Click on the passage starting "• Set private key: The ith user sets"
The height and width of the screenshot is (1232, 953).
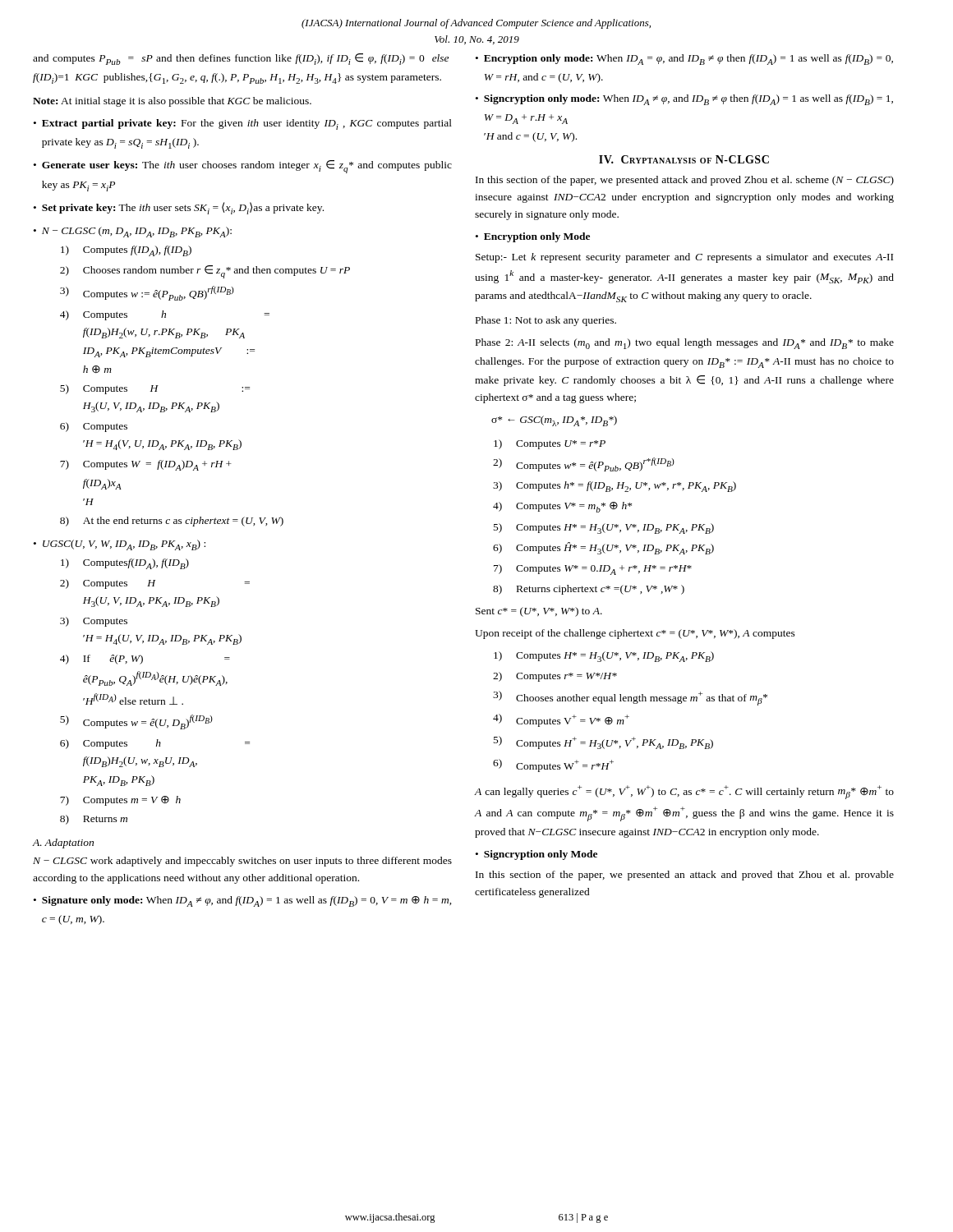pos(242,209)
